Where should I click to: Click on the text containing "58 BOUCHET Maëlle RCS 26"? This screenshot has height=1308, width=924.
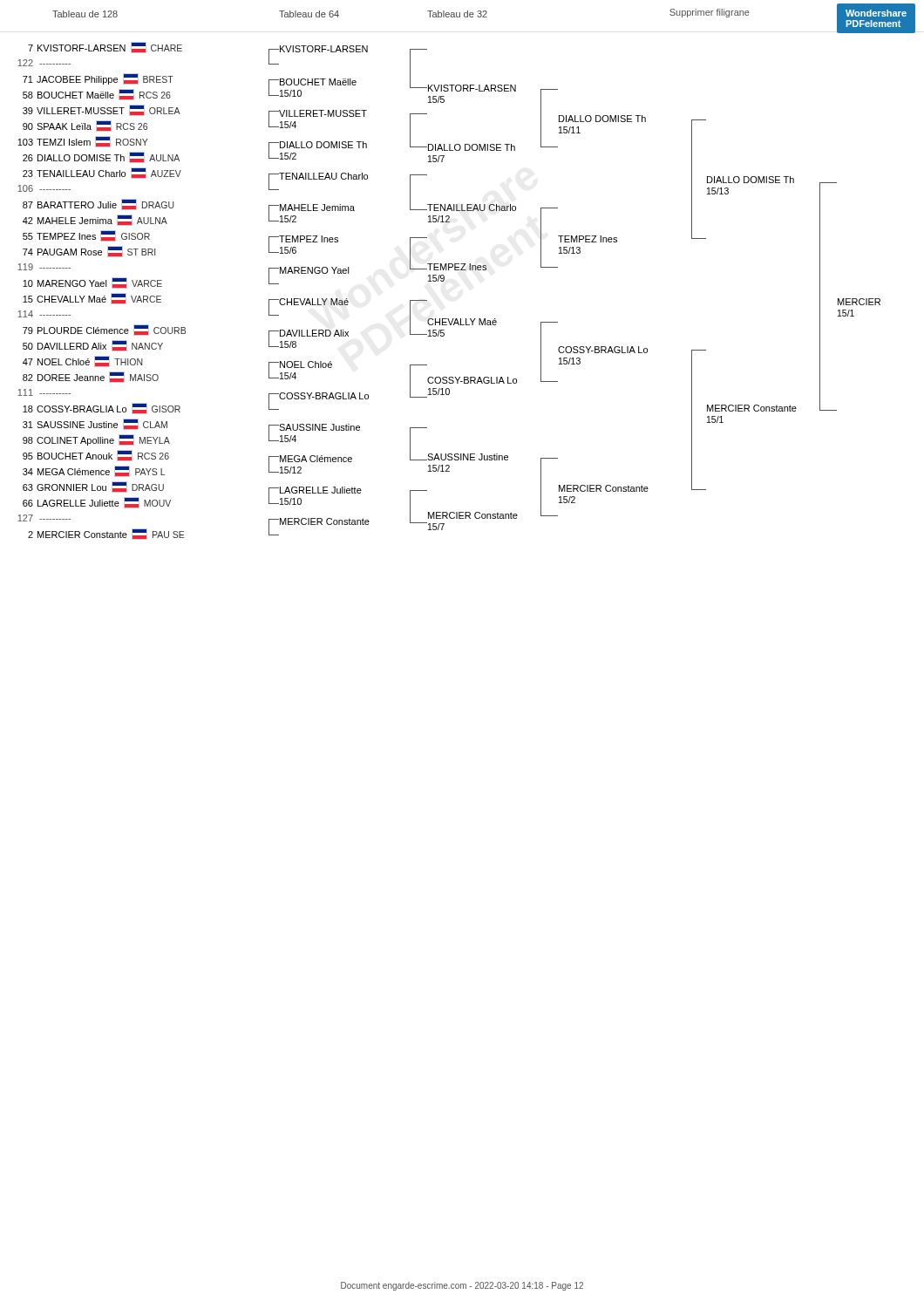90,95
